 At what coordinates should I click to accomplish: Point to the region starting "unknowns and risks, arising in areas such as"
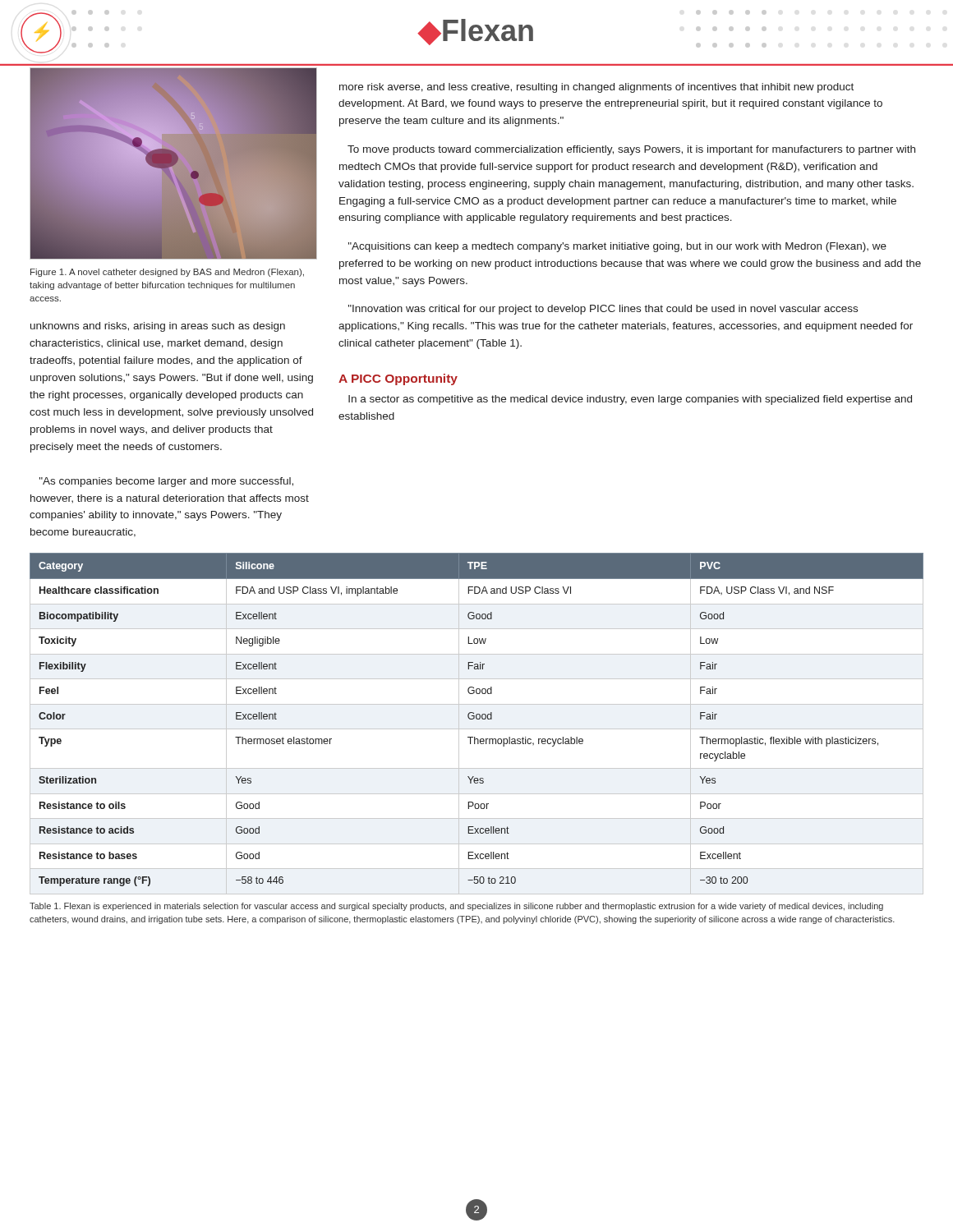coord(172,429)
